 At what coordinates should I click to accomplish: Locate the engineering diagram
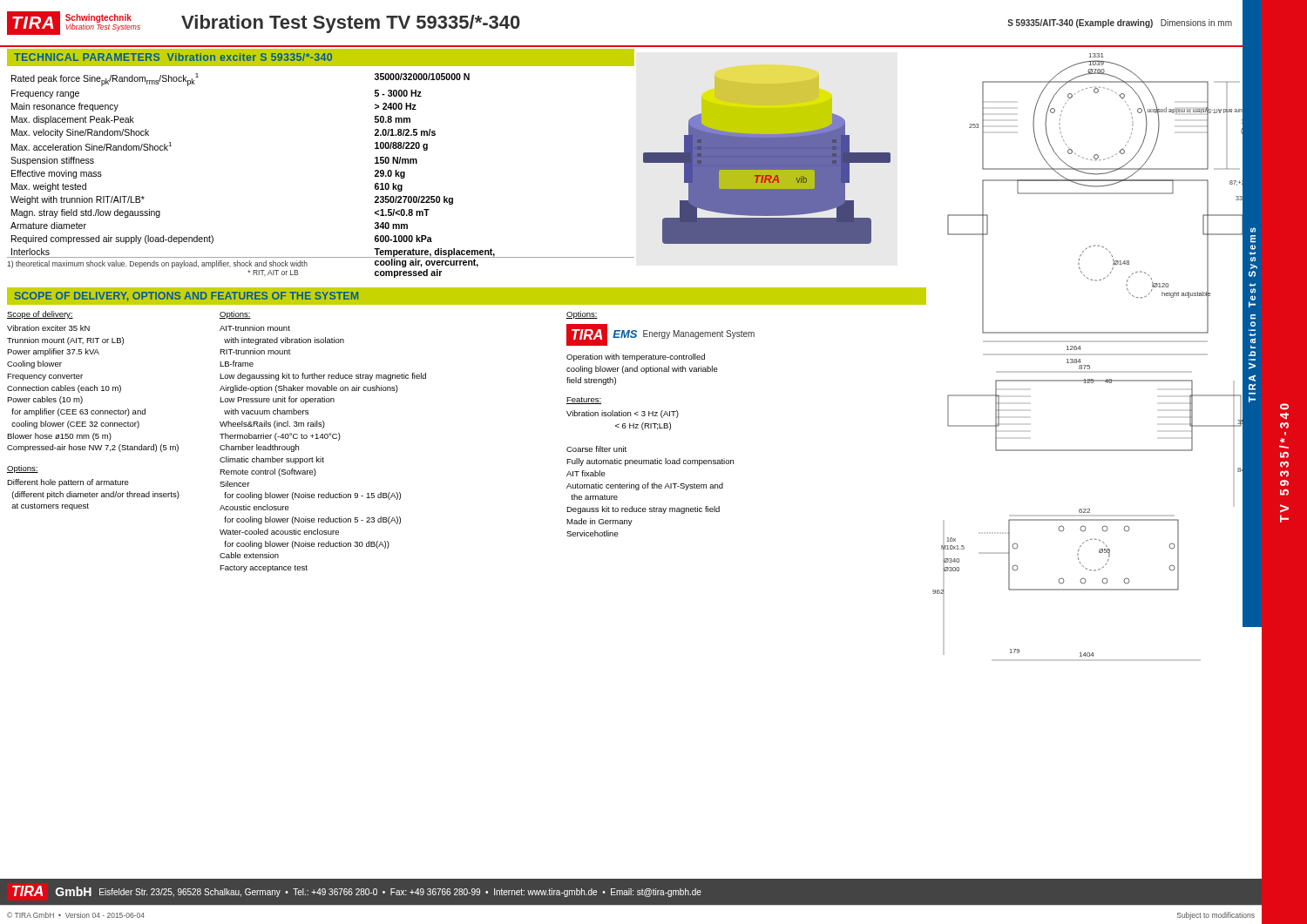pos(1096,350)
